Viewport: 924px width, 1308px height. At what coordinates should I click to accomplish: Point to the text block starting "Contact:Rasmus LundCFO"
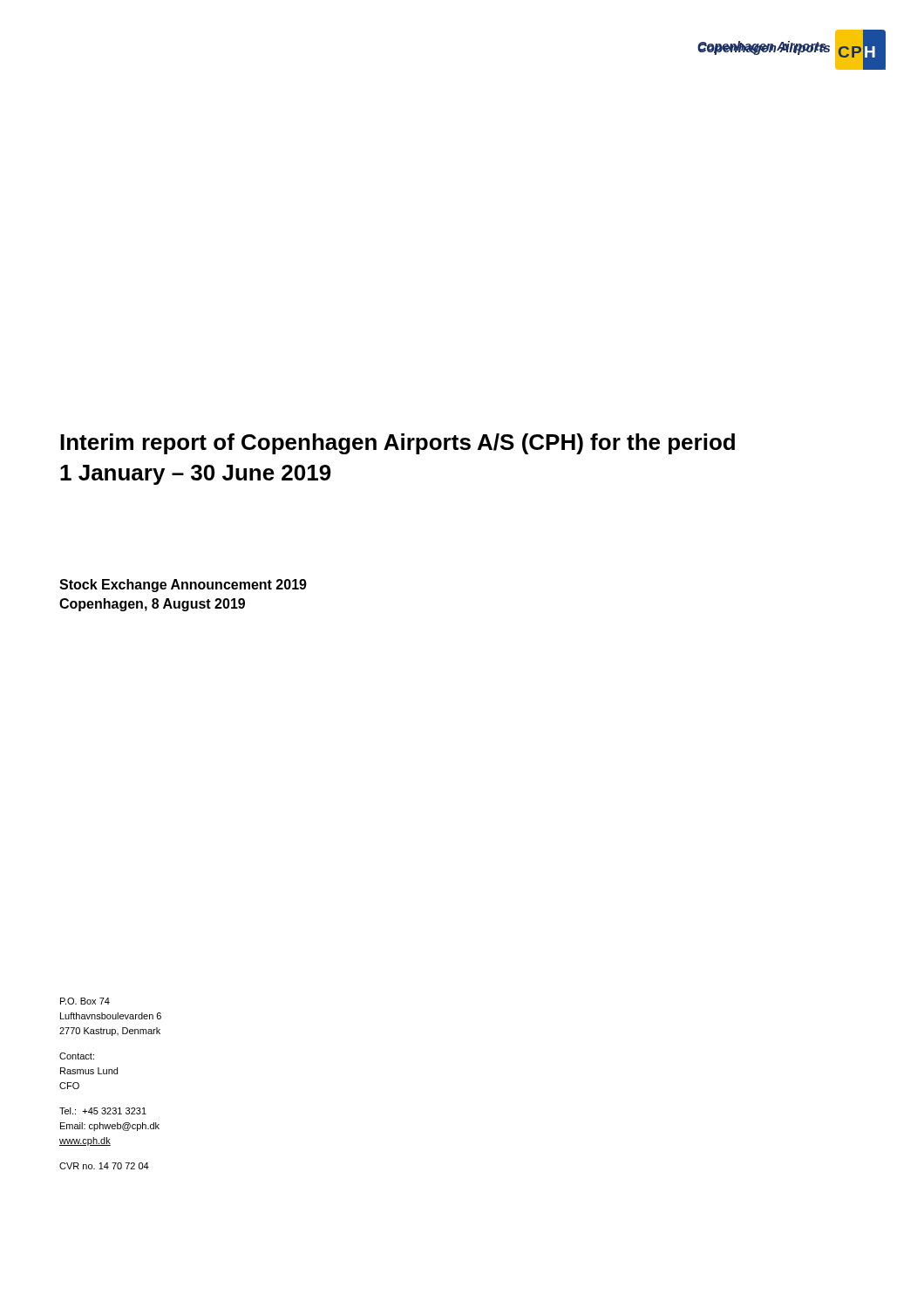(77, 1056)
